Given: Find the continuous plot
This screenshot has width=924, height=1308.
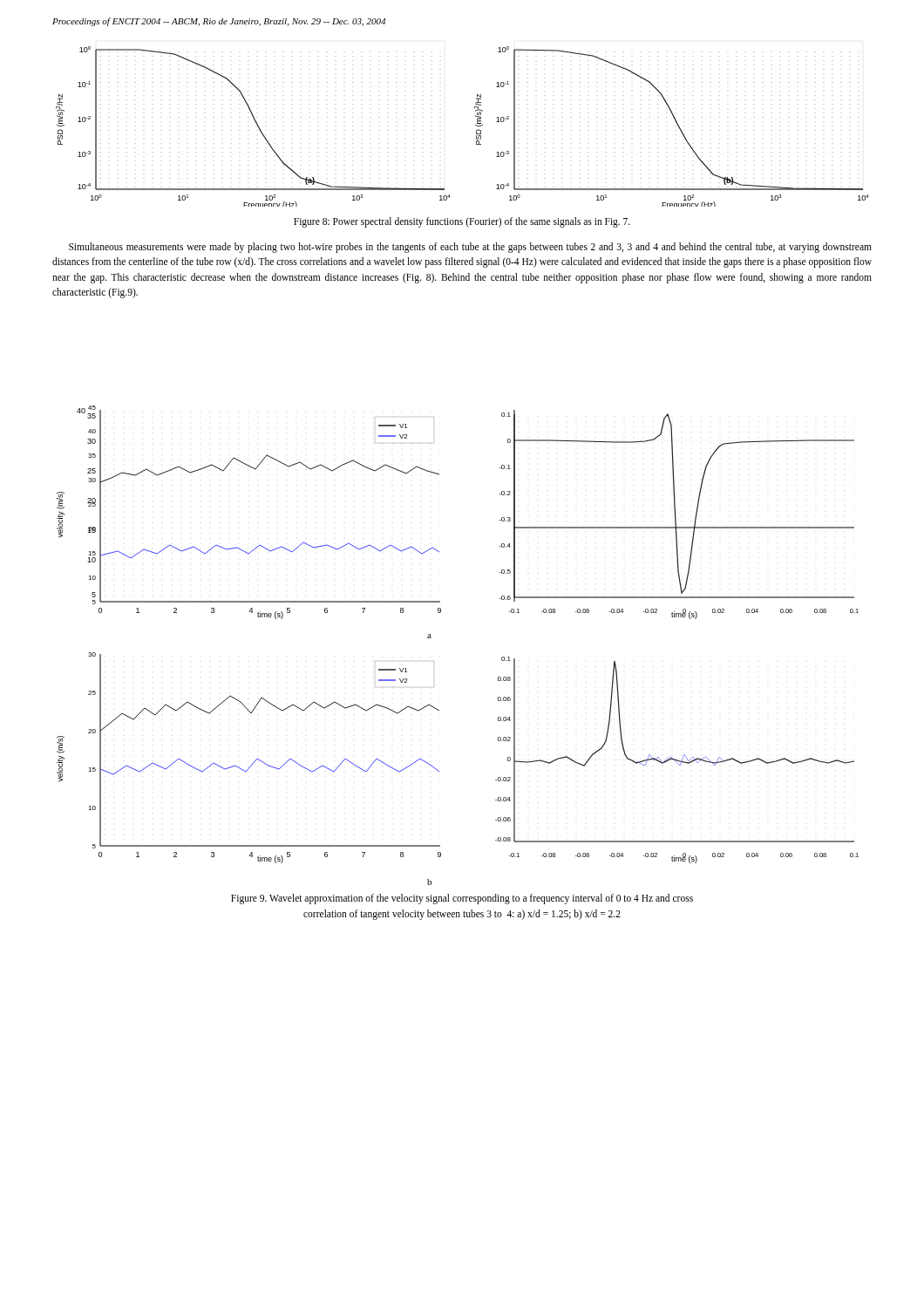Looking at the screenshot, I should click(462, 122).
